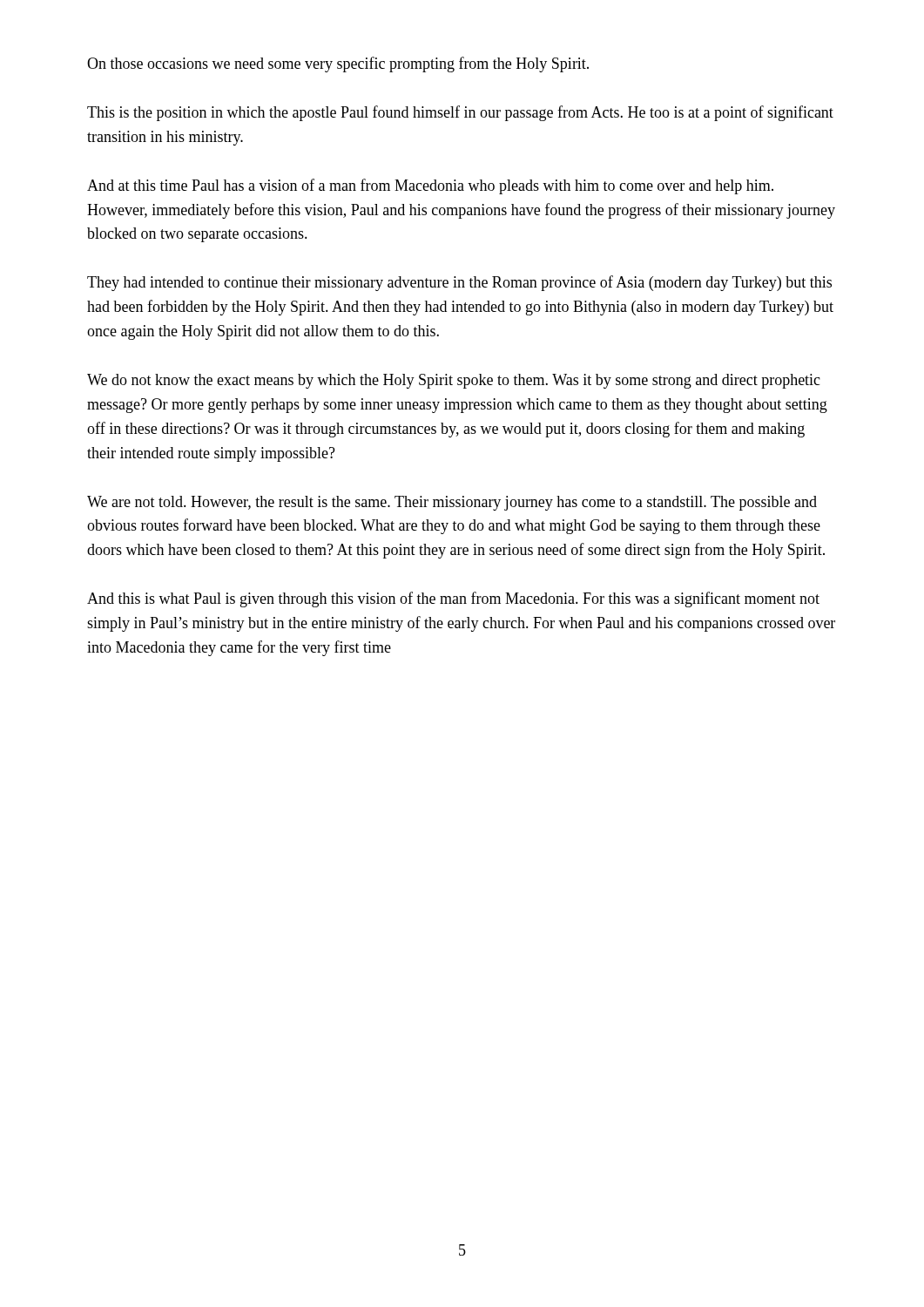Find the block on this page that starts "We are not"
This screenshot has width=924, height=1307.
(x=457, y=526)
